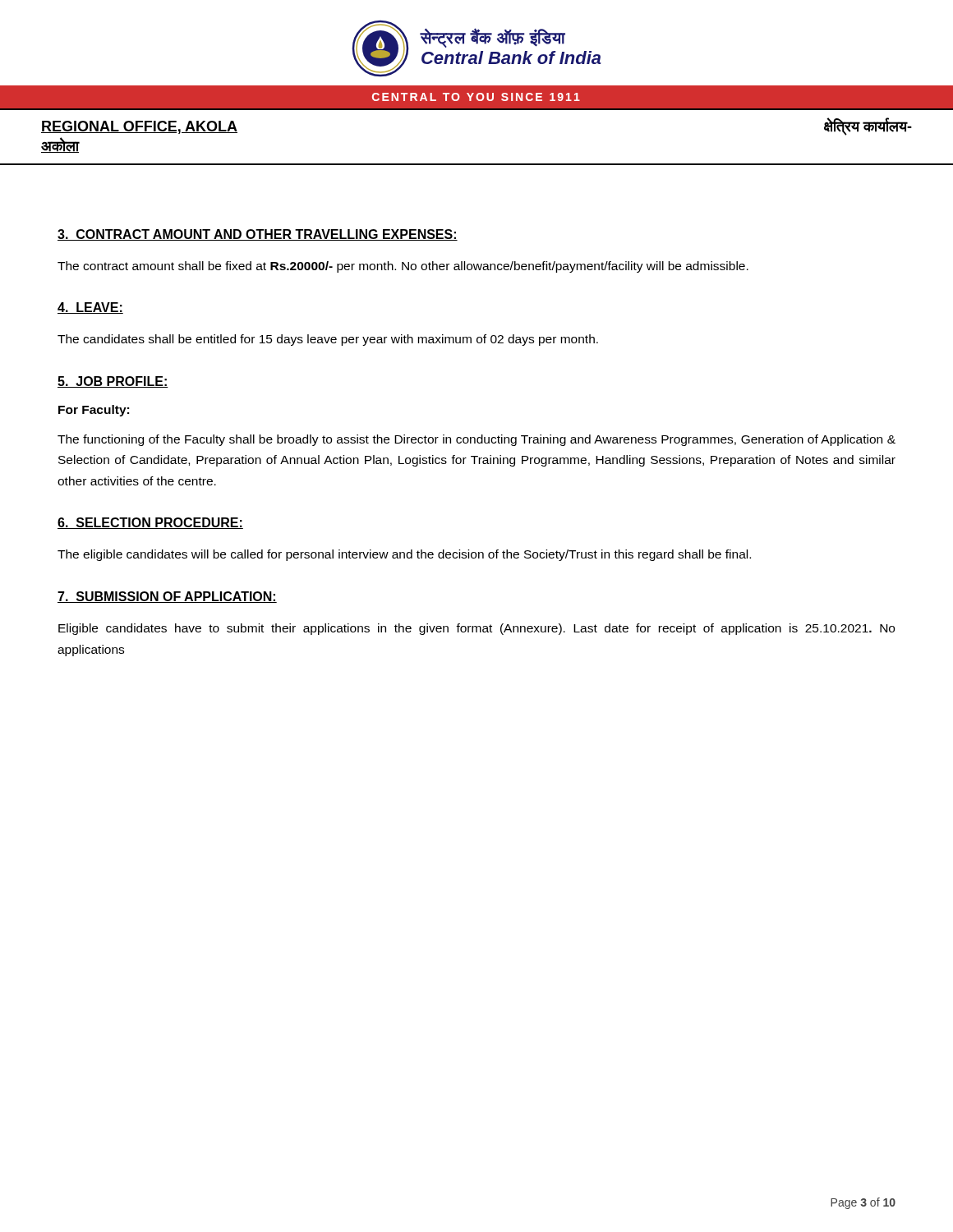Click on the logo
The width and height of the screenshot is (953, 1232).
(x=476, y=54)
